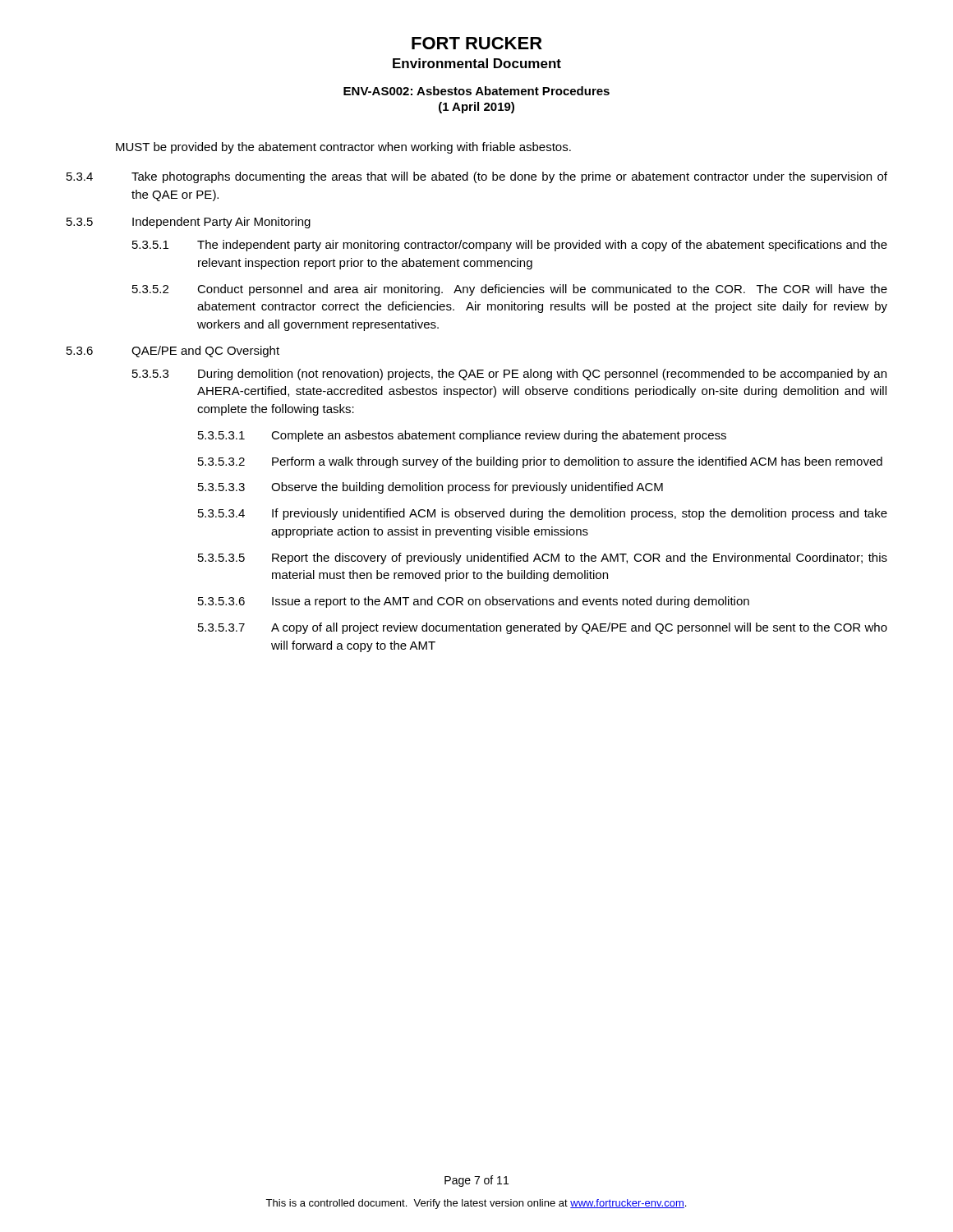Locate the element starting "5.3.5.3 During demolition"

tap(509, 391)
